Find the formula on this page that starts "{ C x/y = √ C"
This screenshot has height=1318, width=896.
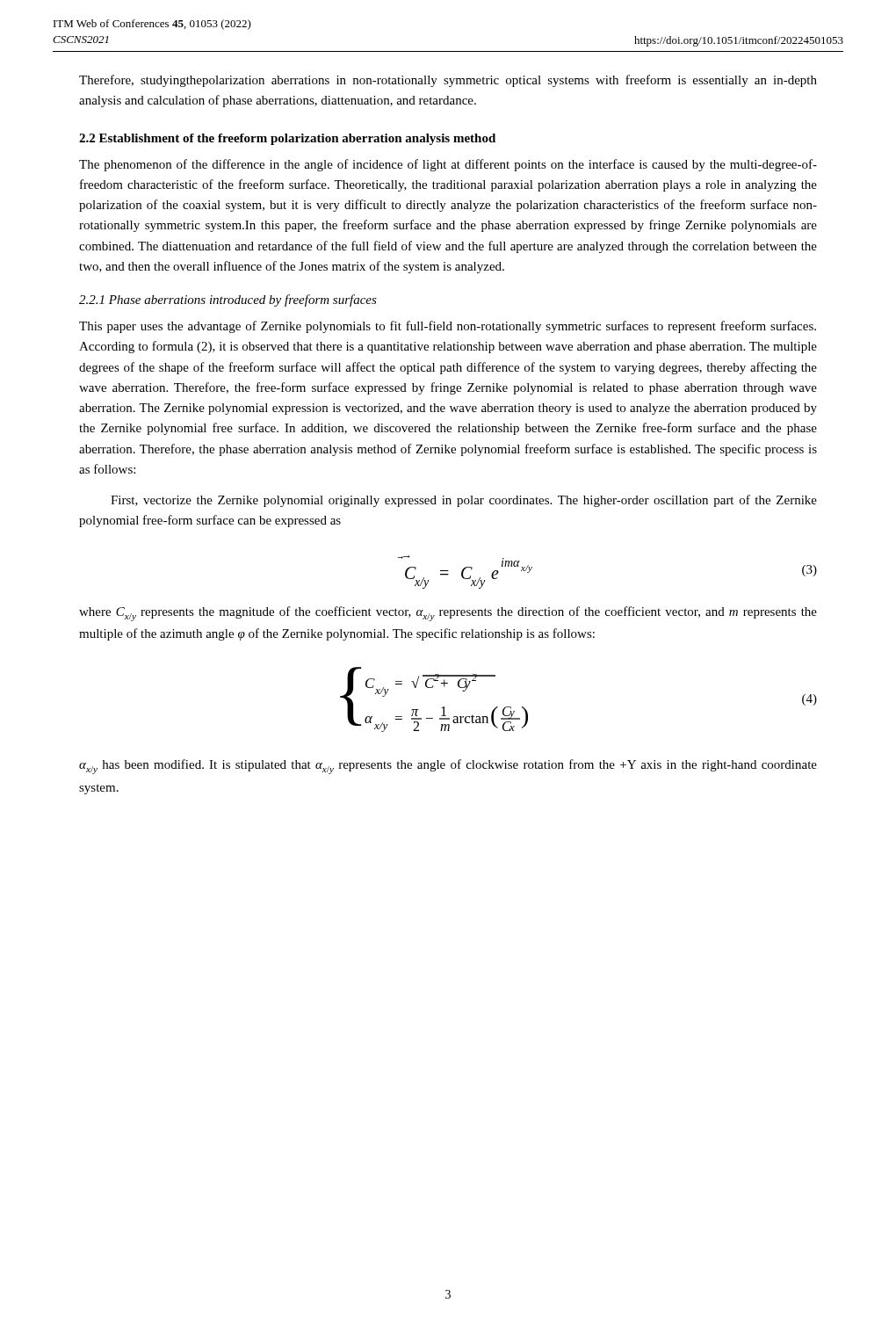448,699
